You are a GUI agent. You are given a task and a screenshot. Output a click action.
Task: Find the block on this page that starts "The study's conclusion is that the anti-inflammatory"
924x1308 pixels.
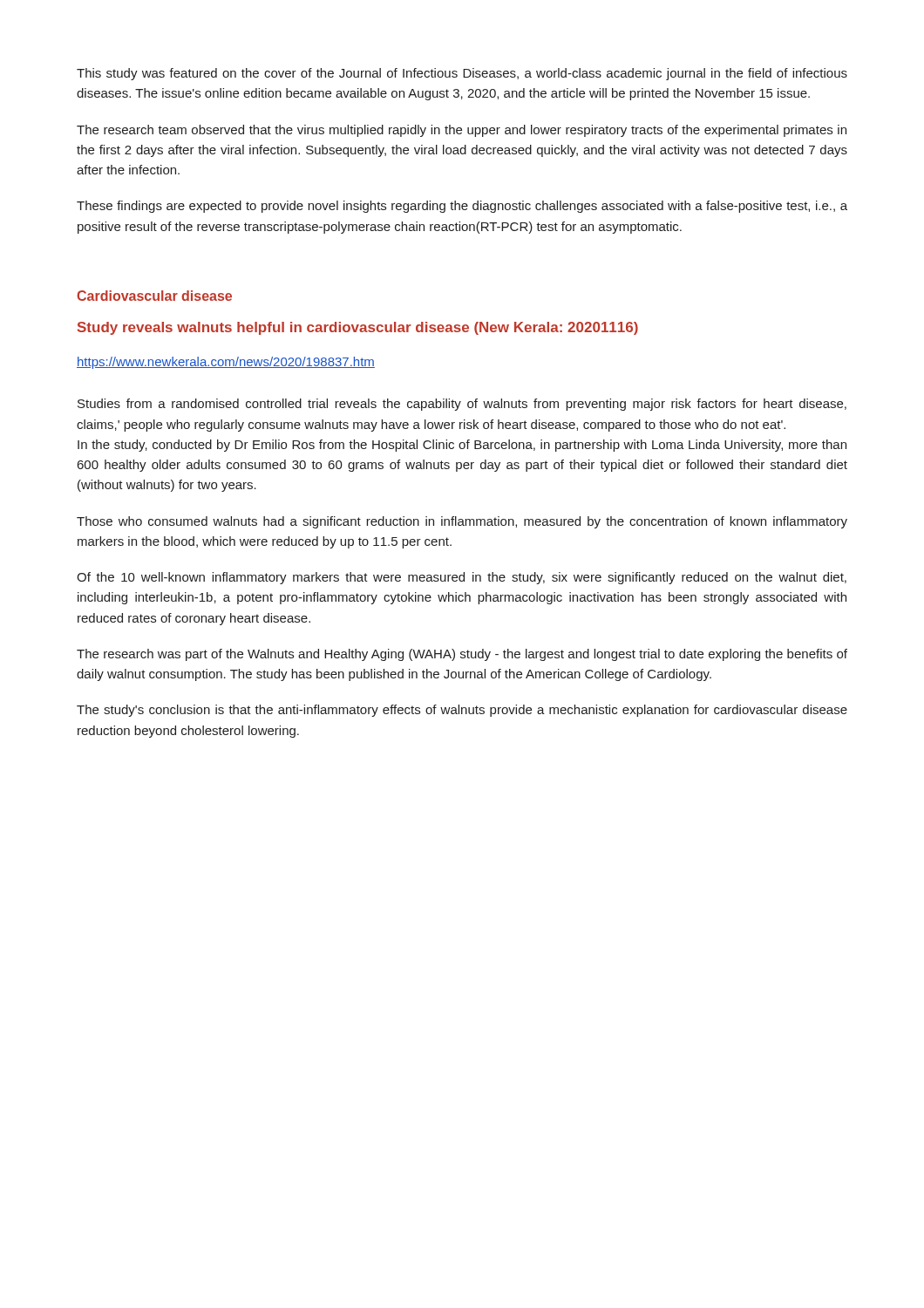click(462, 720)
